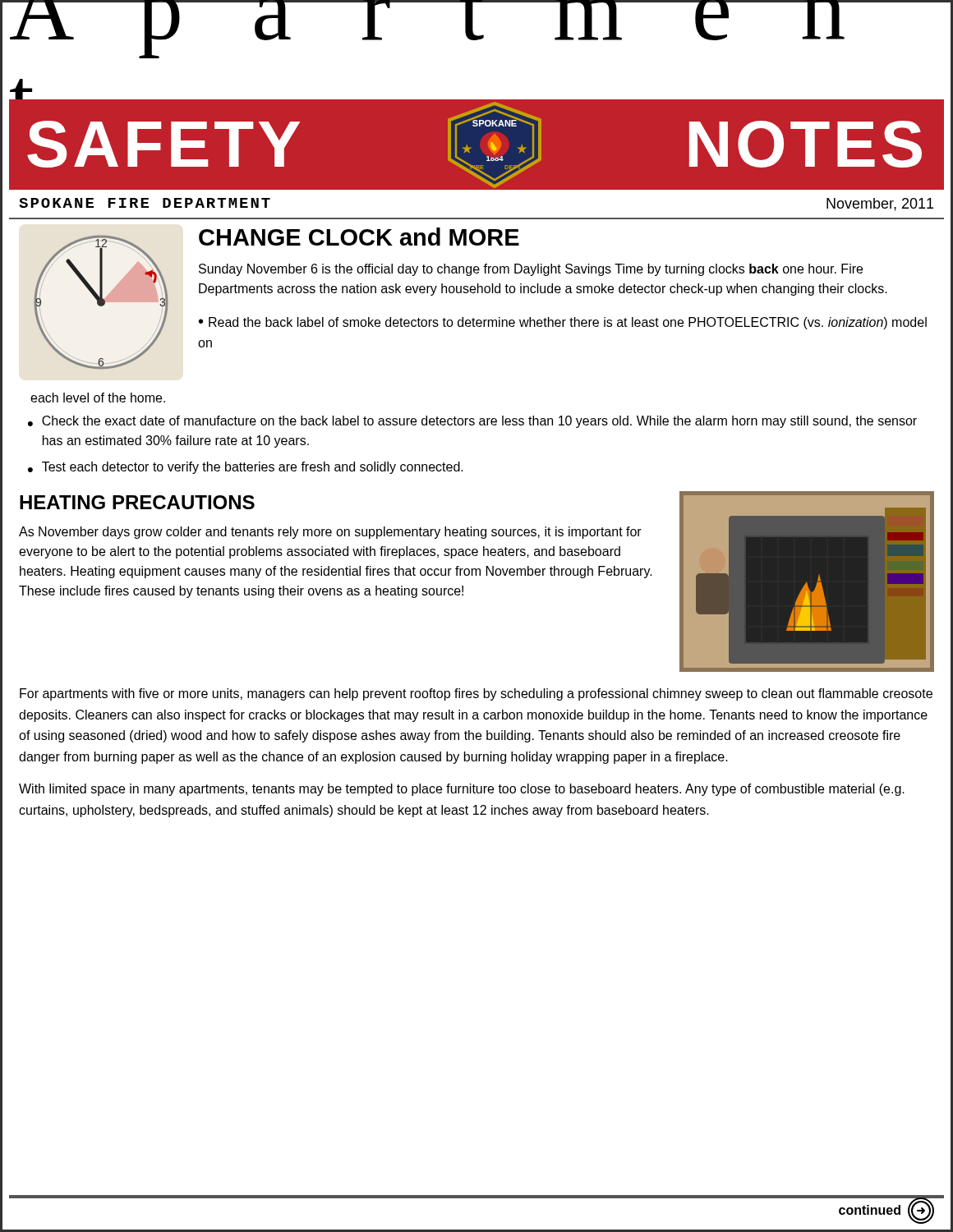953x1232 pixels.
Task: Select the block starting "For apartments with five or"
Action: (476, 725)
